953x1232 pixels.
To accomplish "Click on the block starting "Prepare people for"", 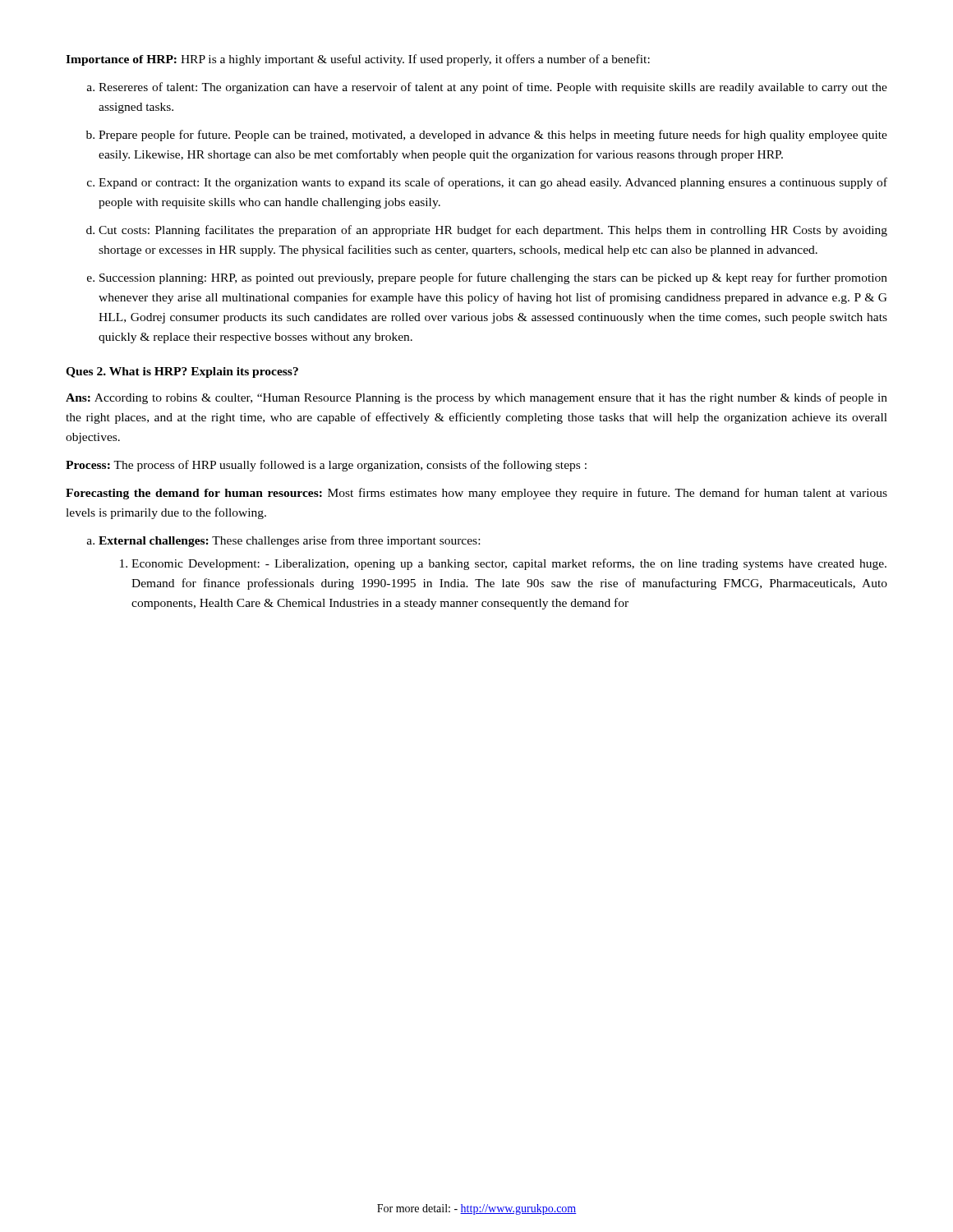I will coord(493,145).
